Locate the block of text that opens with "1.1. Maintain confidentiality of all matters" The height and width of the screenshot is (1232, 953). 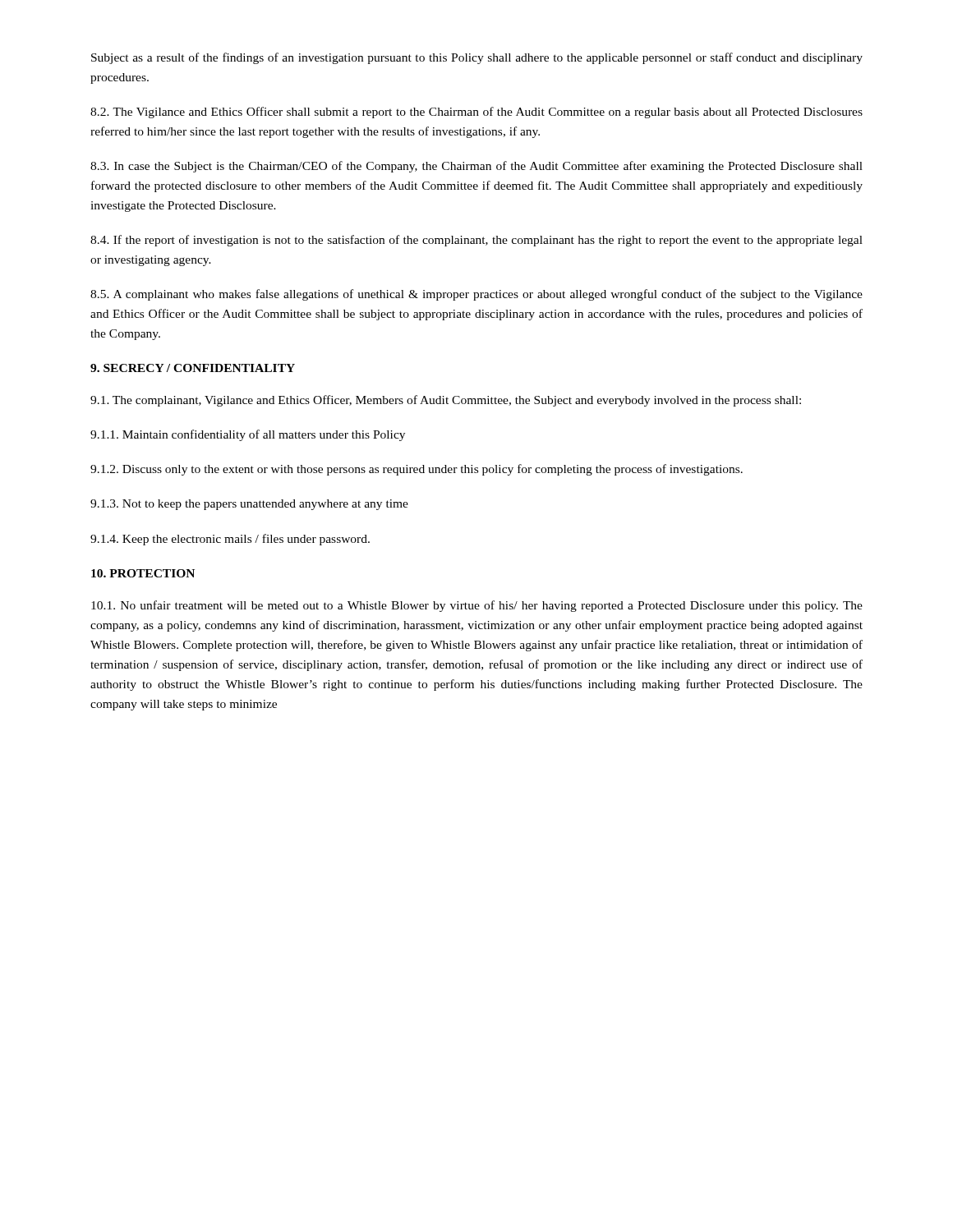point(248,434)
